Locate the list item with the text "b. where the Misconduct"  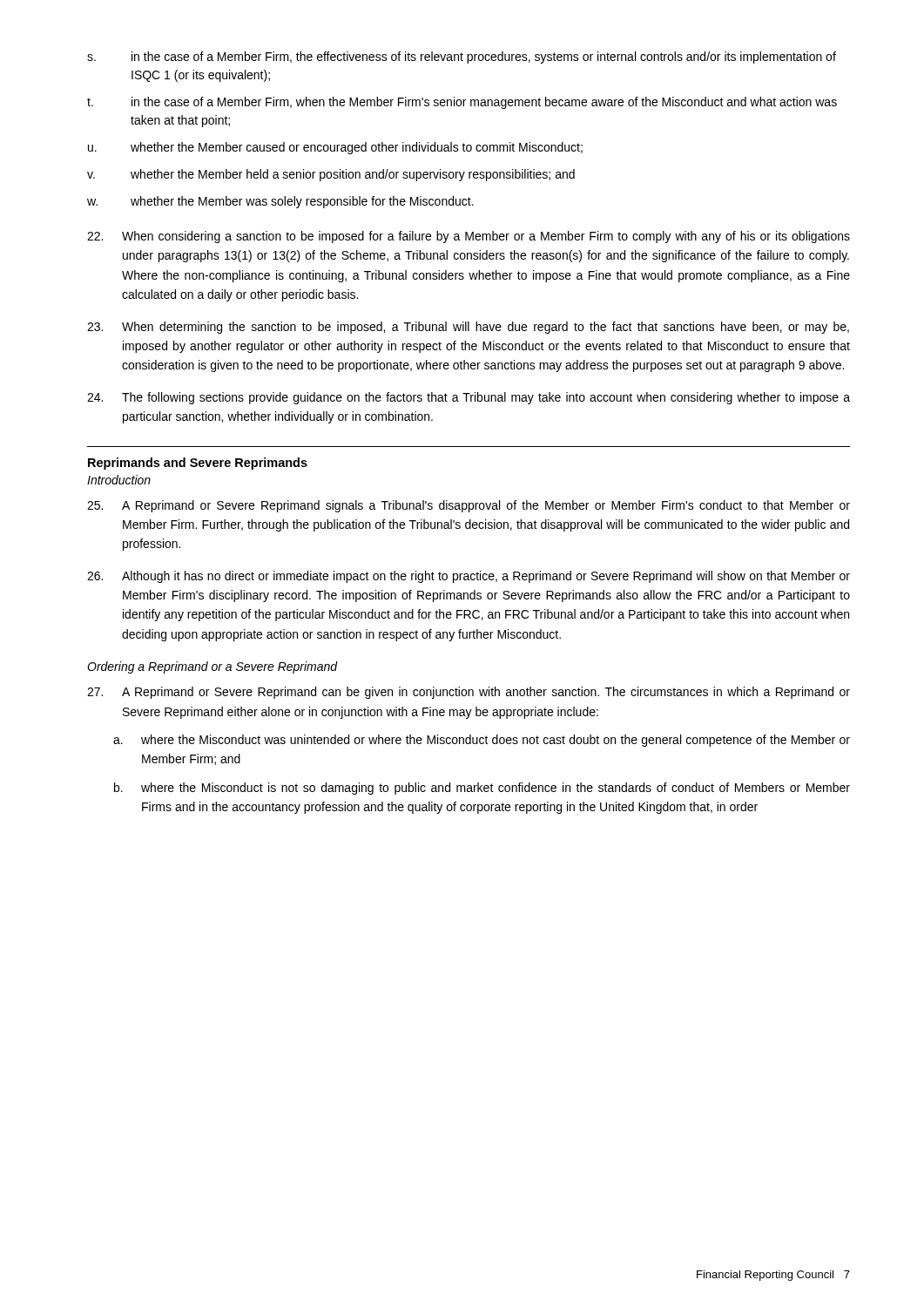point(482,797)
